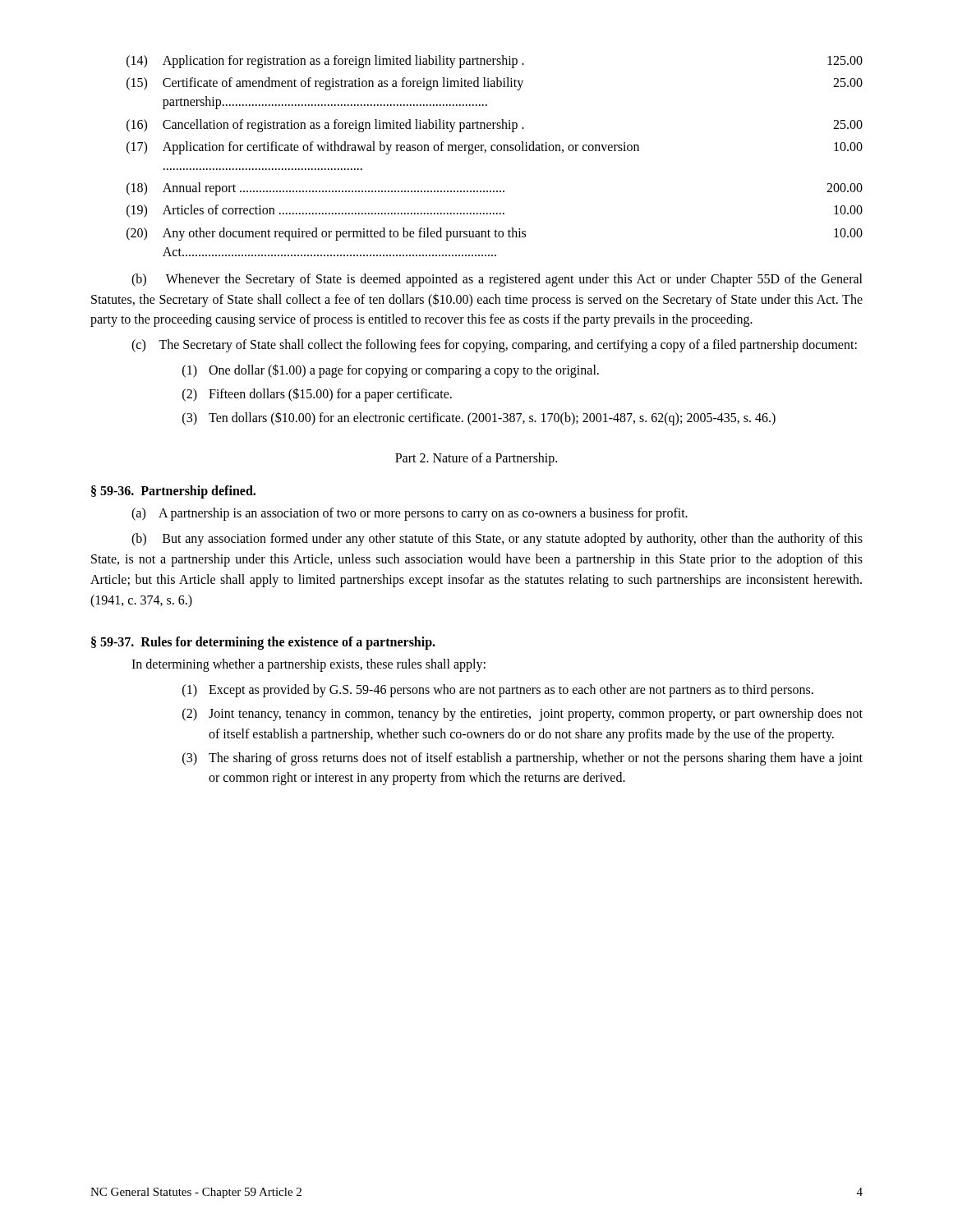Image resolution: width=953 pixels, height=1232 pixels.
Task: Click on the block starting "(2) Fifteen dollars ($15.00) for a paper certificate."
Action: [317, 395]
